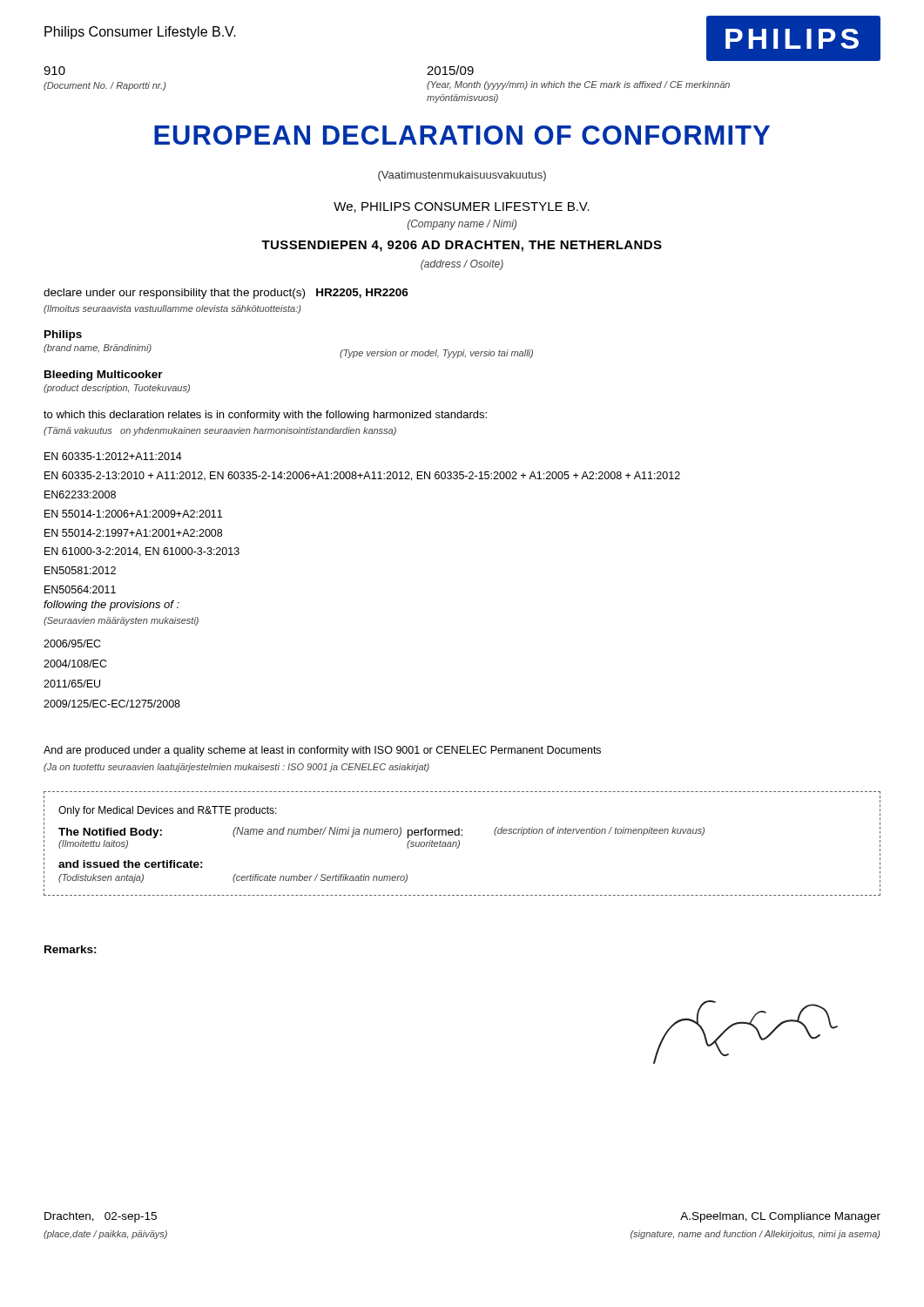Find the text starting "We, PHILIPS CONSUMER LIFESTYLE B.V."
Screen dimensions: 1307x924
pyautogui.click(x=462, y=206)
